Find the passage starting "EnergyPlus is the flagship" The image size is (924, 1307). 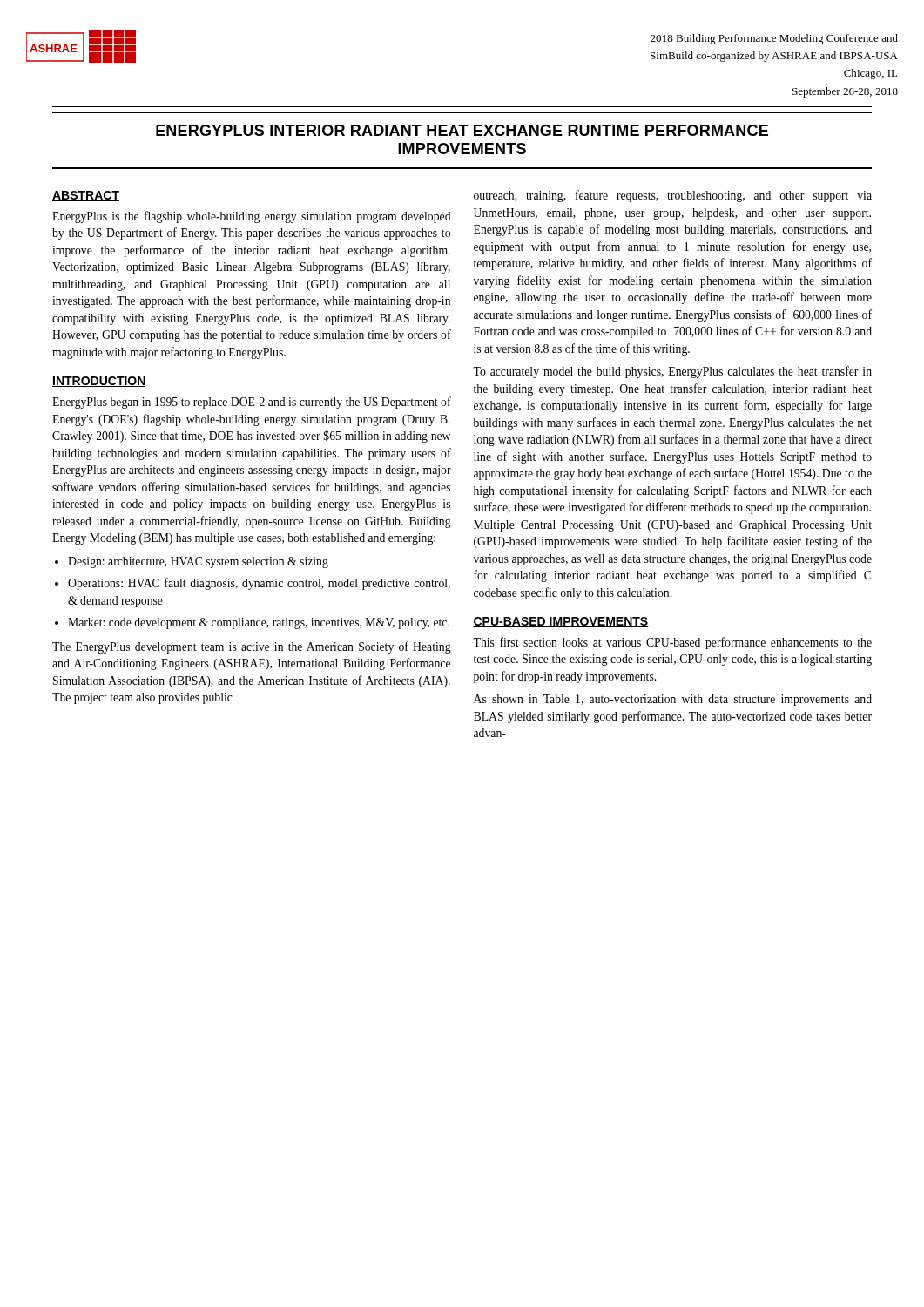(x=251, y=285)
